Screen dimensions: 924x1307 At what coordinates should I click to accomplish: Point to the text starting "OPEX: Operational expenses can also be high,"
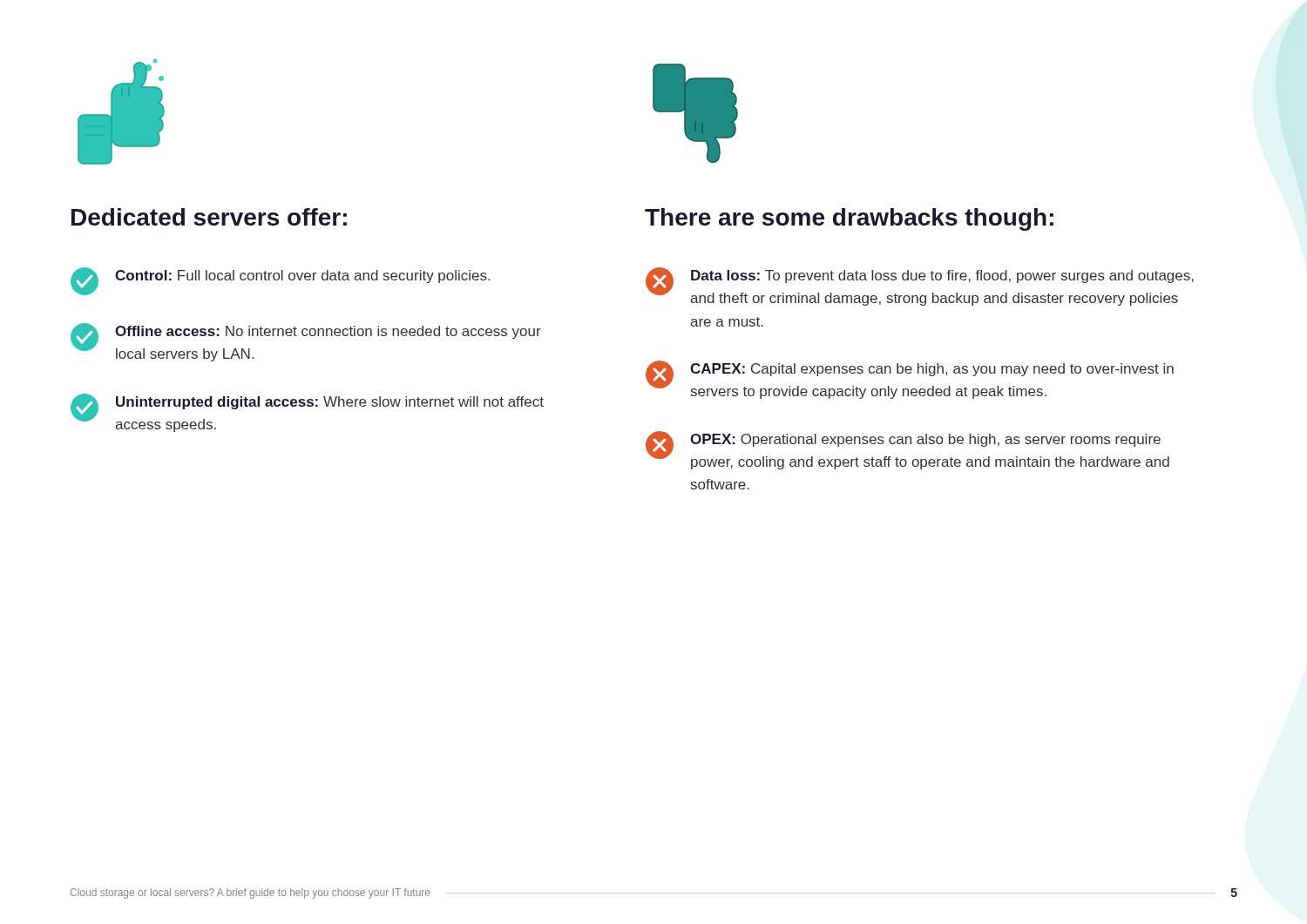click(x=924, y=463)
